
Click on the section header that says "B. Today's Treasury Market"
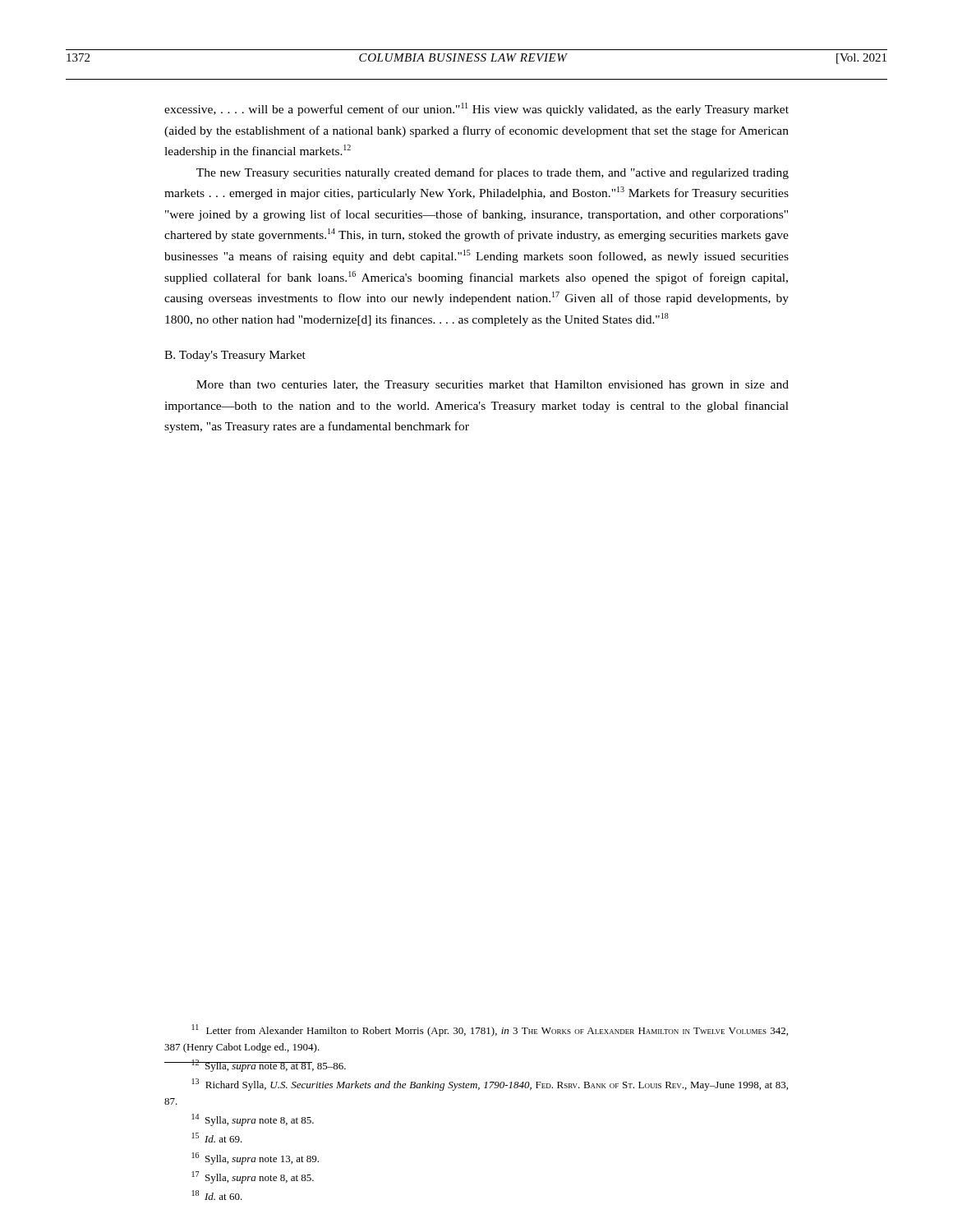pos(235,355)
